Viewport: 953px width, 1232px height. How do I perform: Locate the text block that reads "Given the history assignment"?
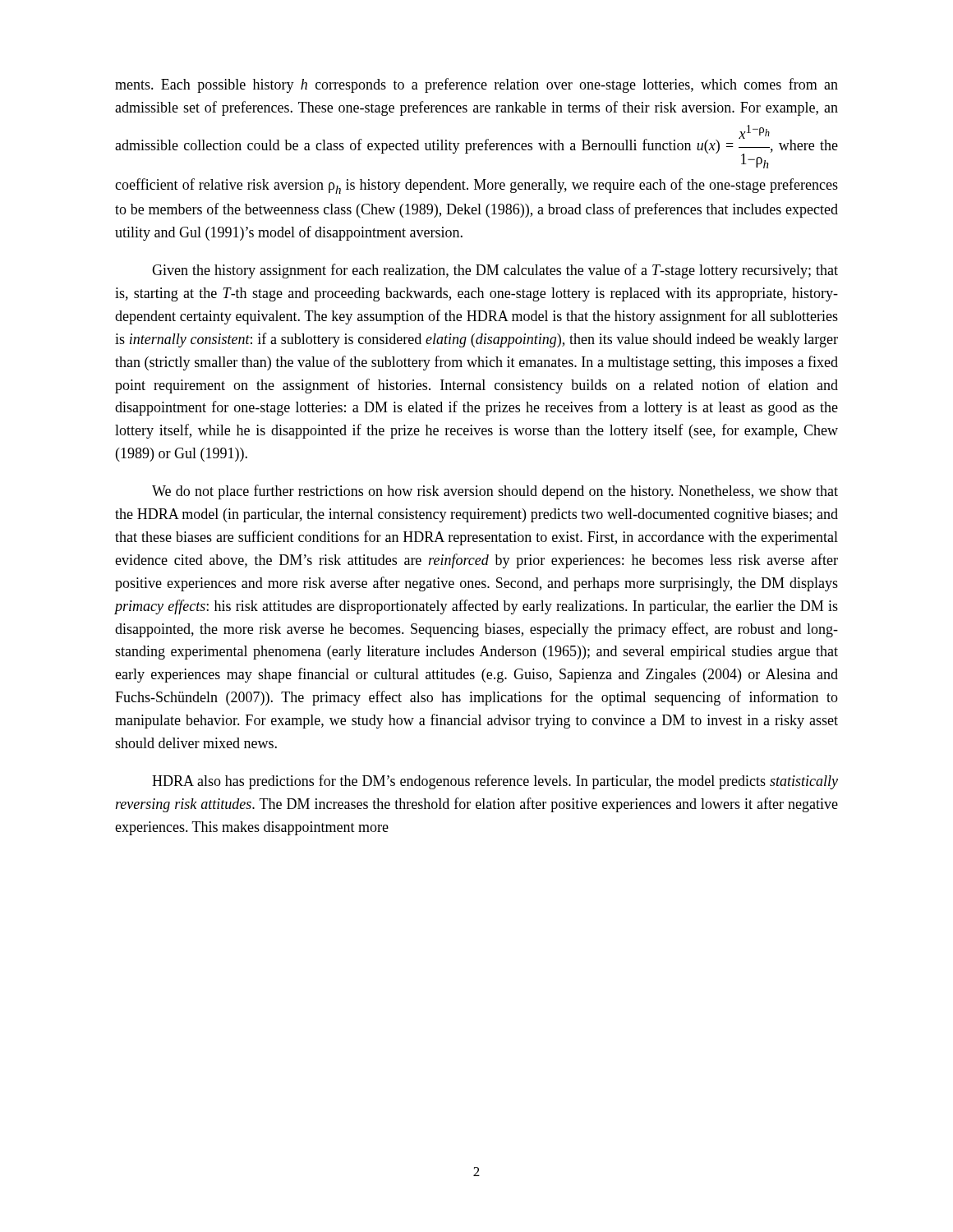click(x=476, y=363)
